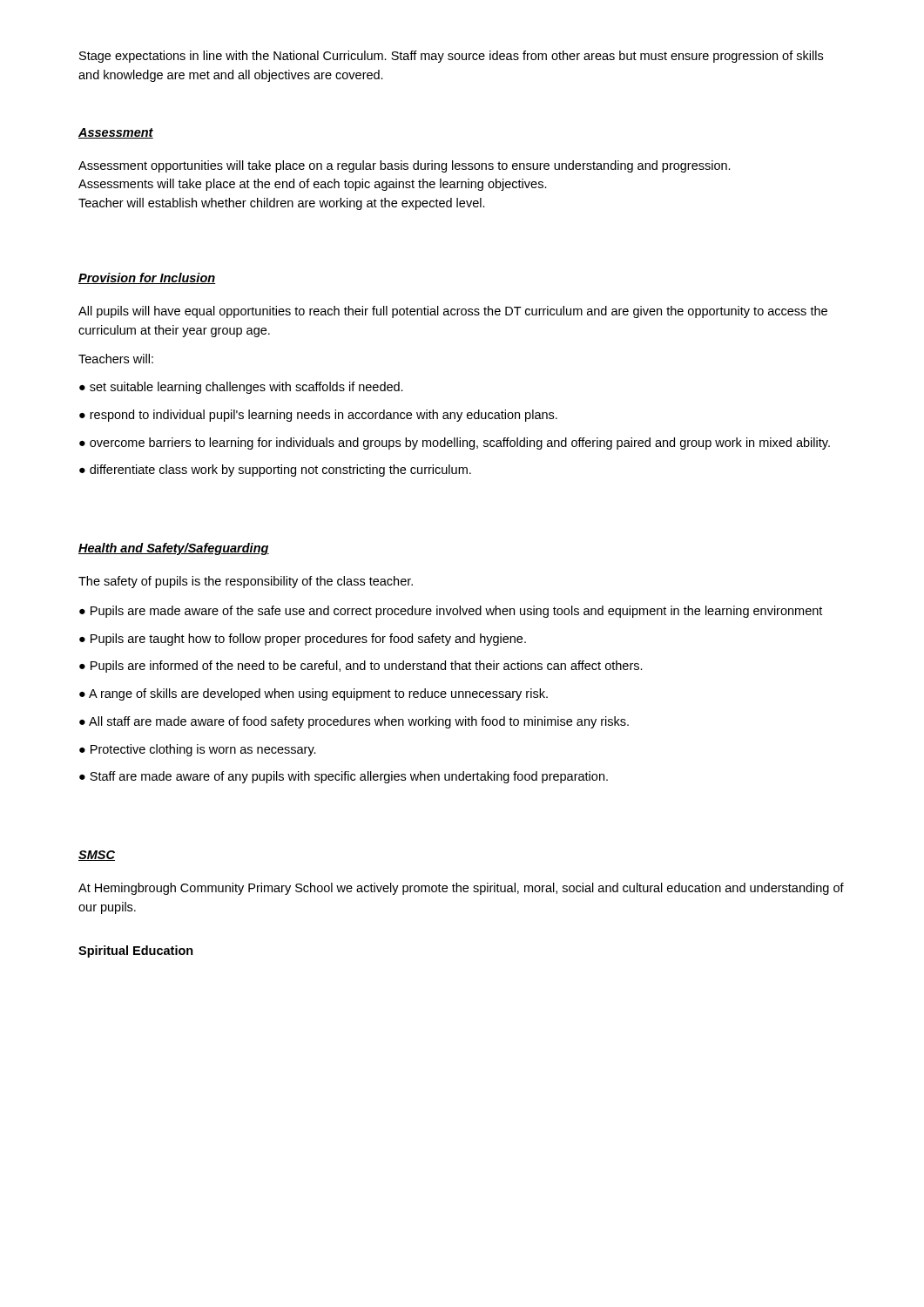The image size is (924, 1307).
Task: Locate the block of text that opens with "● Pupils are made aware of the safe"
Action: [450, 611]
